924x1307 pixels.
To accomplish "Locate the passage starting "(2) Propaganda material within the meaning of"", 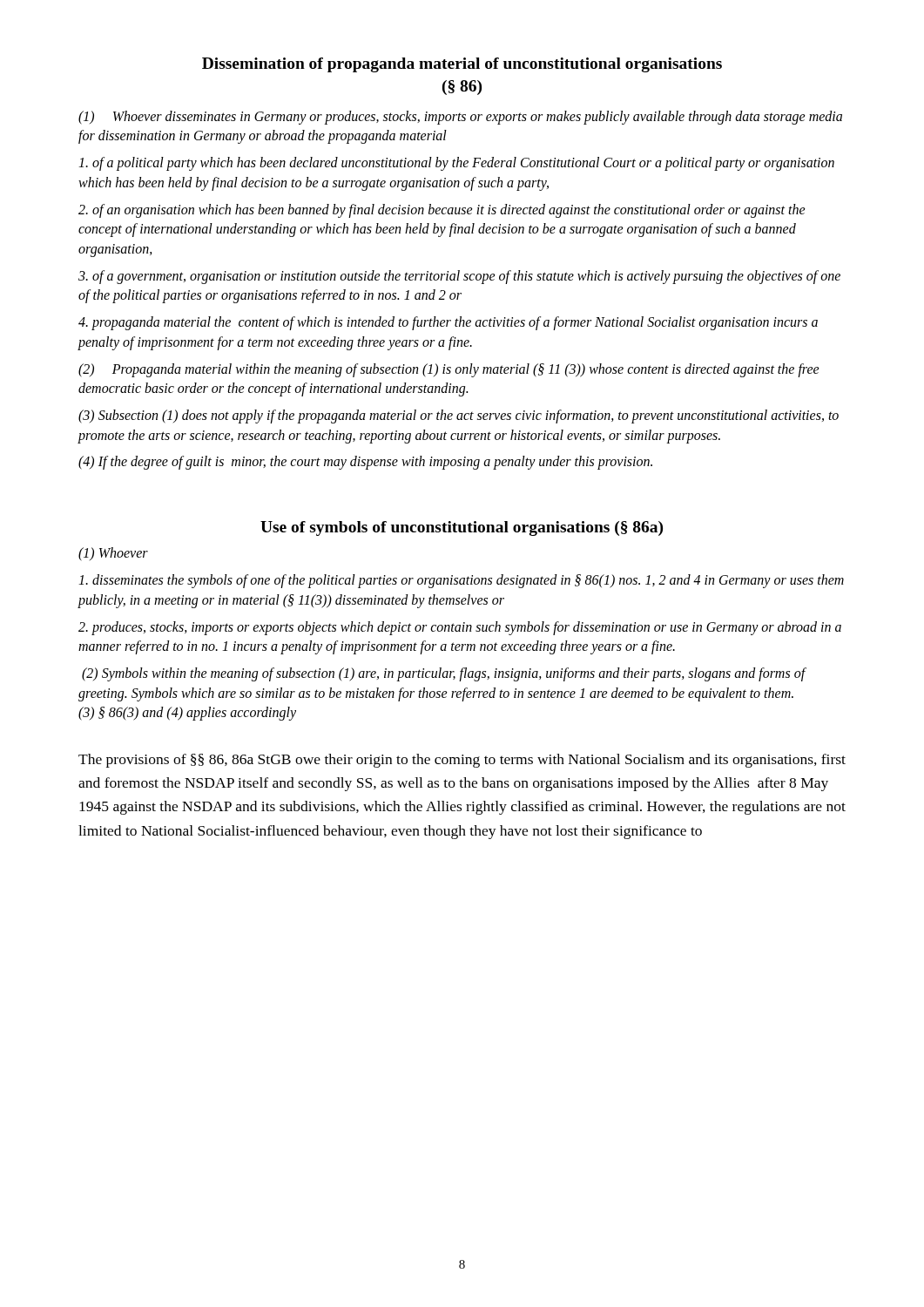I will (x=449, y=379).
